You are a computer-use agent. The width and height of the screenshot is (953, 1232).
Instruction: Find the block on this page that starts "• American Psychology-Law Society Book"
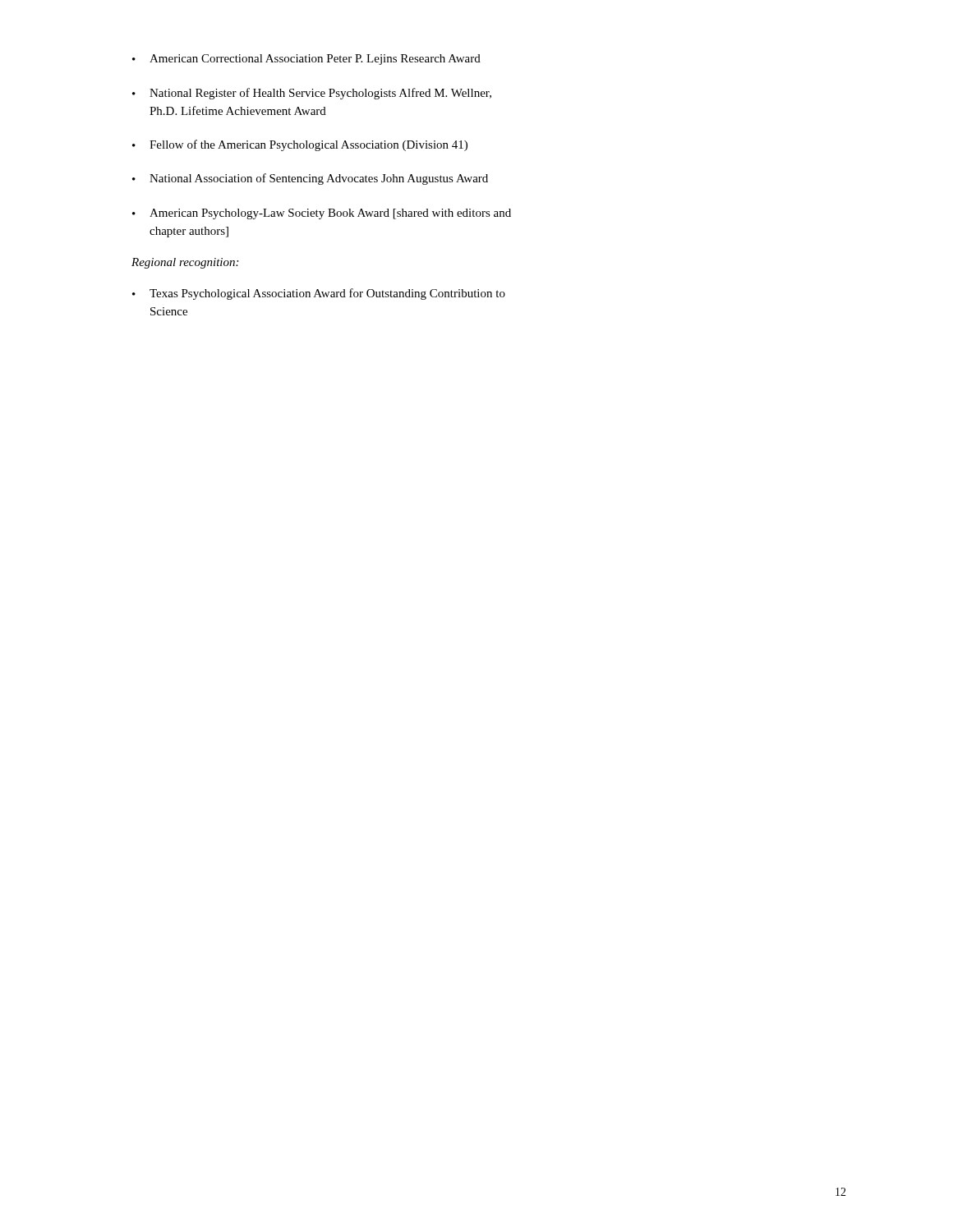(321, 222)
